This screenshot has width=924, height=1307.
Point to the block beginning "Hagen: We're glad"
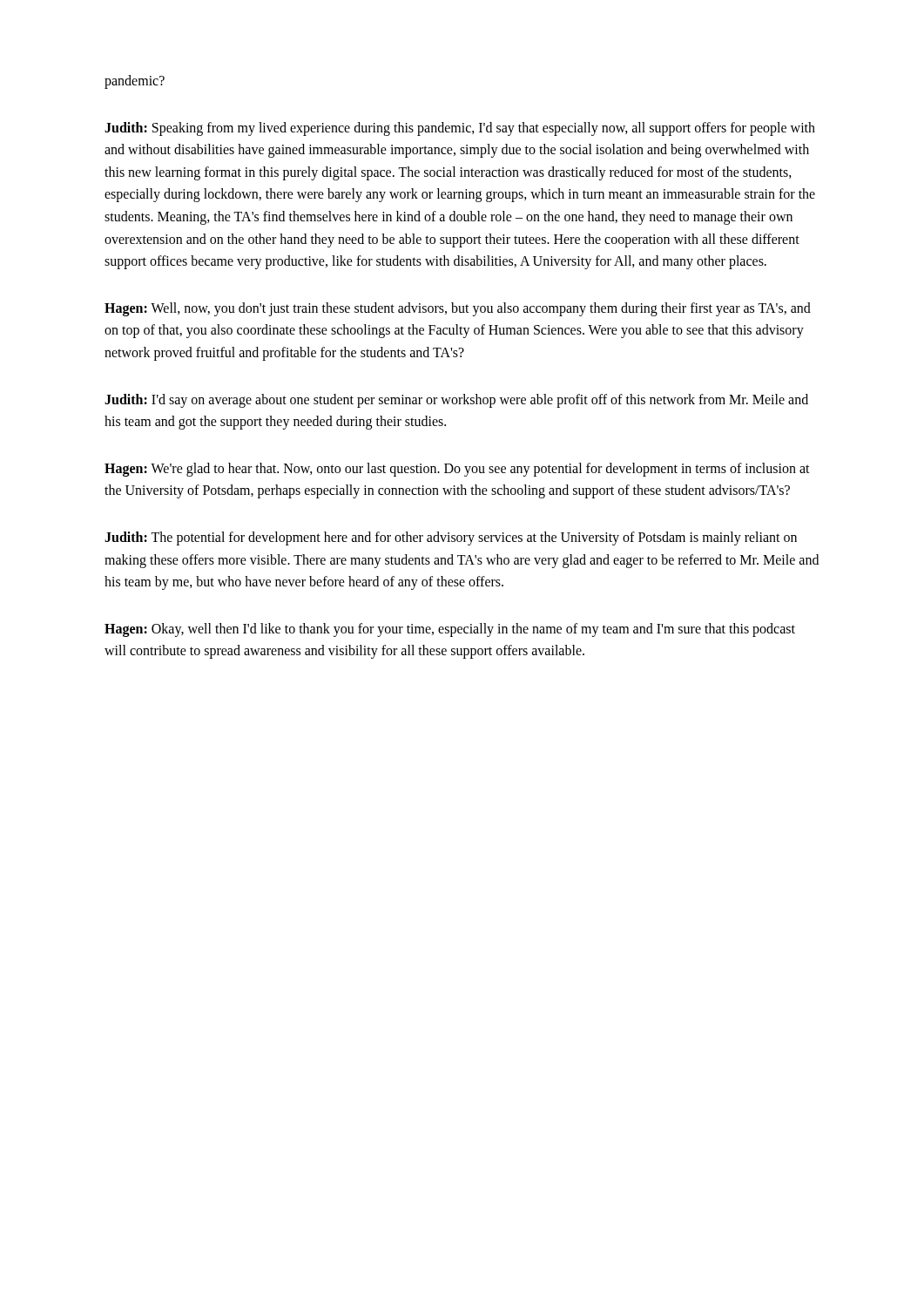(457, 479)
